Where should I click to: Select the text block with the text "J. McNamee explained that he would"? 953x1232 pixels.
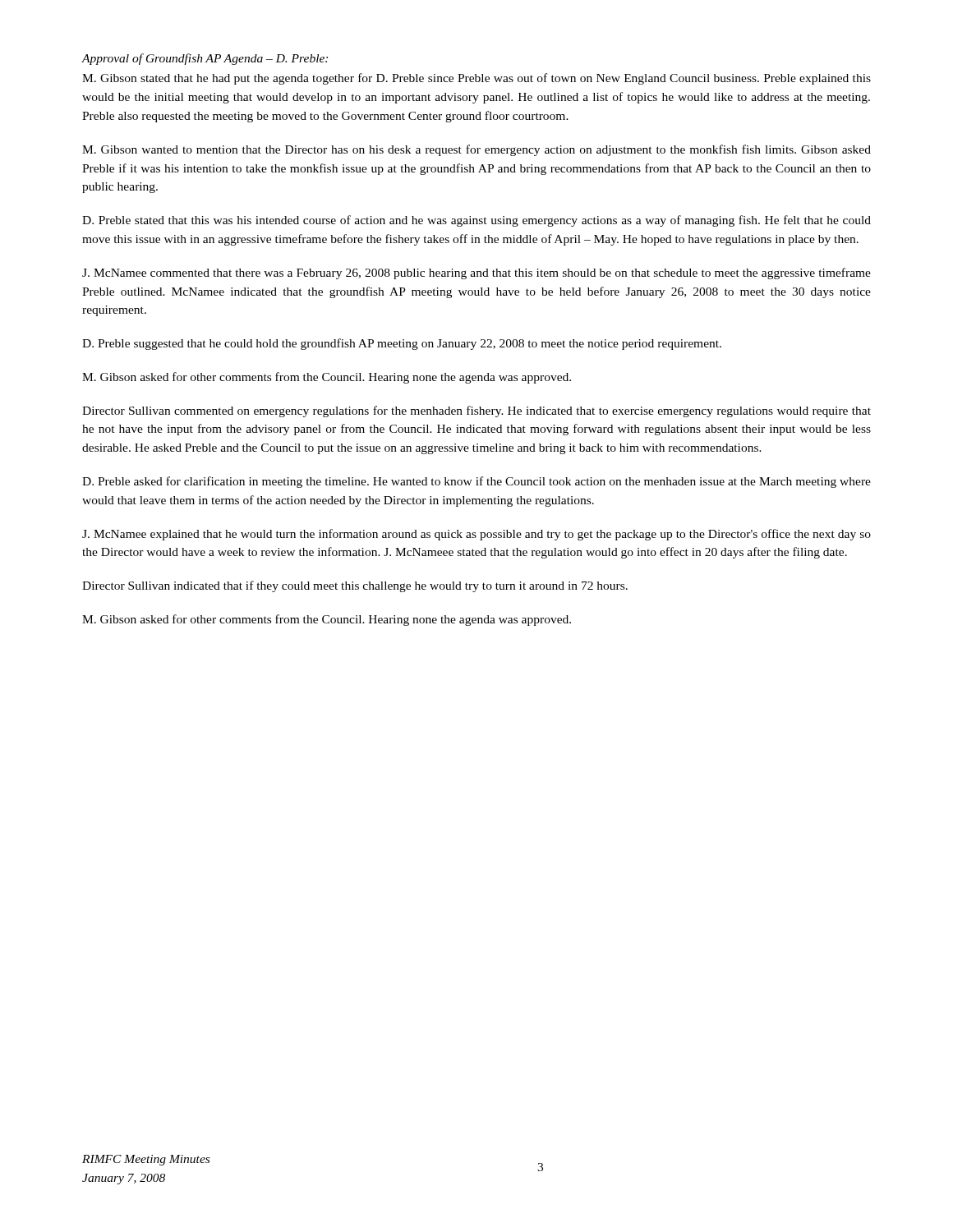(476, 542)
